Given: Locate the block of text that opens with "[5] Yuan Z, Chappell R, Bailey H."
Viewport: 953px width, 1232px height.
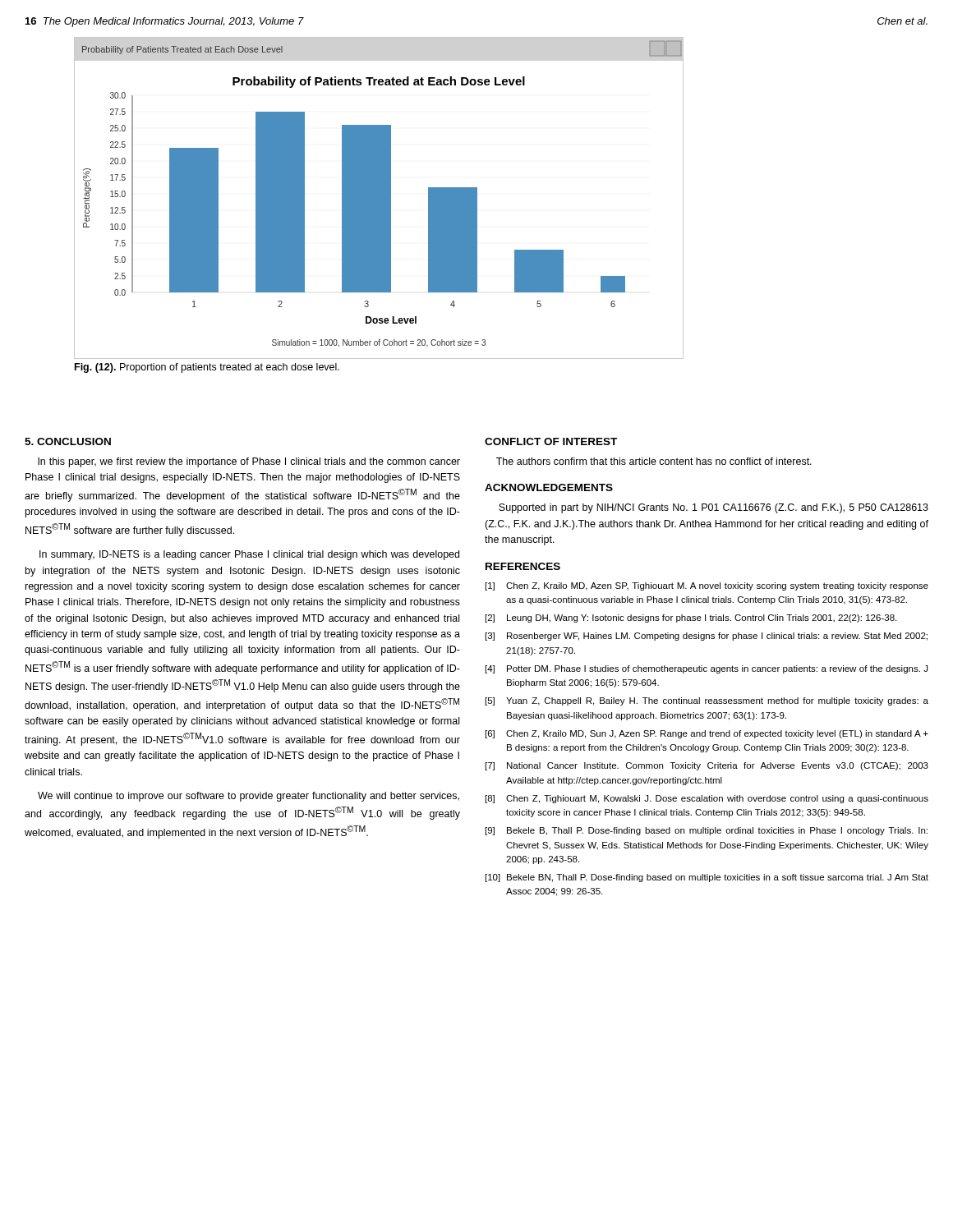Looking at the screenshot, I should click(707, 708).
